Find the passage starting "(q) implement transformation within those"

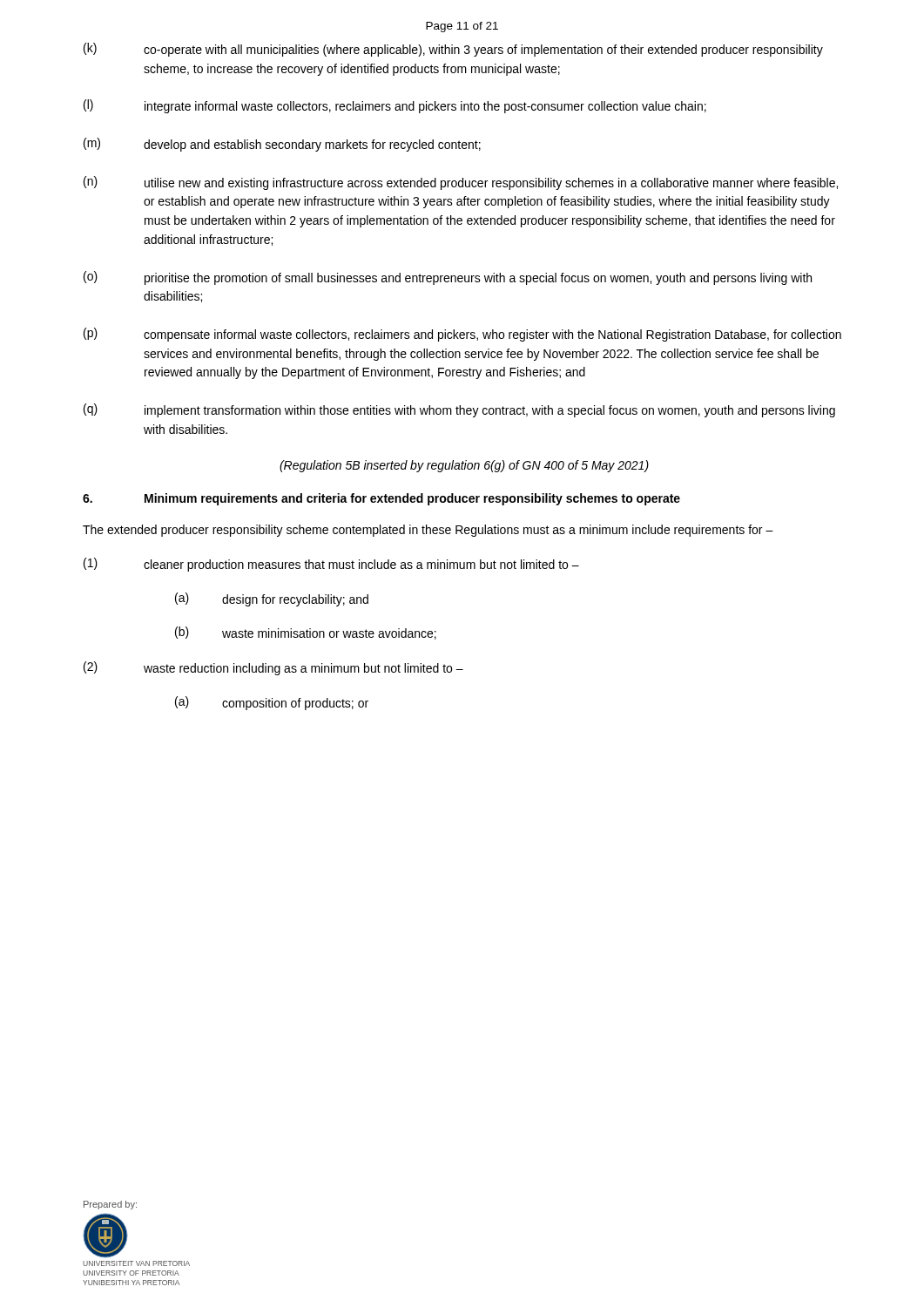(464, 421)
